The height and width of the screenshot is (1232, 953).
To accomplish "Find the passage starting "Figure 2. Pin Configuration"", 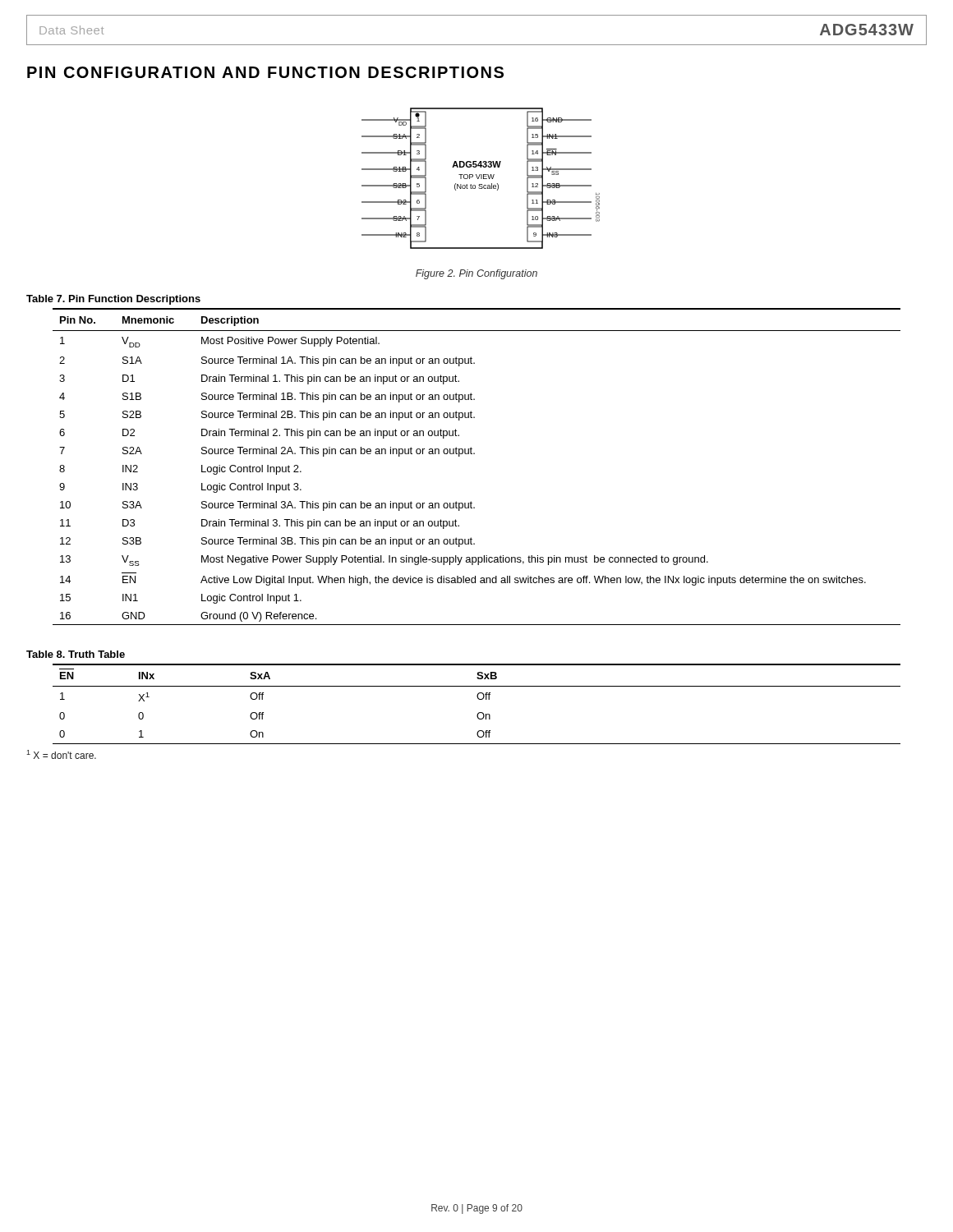I will pos(476,274).
